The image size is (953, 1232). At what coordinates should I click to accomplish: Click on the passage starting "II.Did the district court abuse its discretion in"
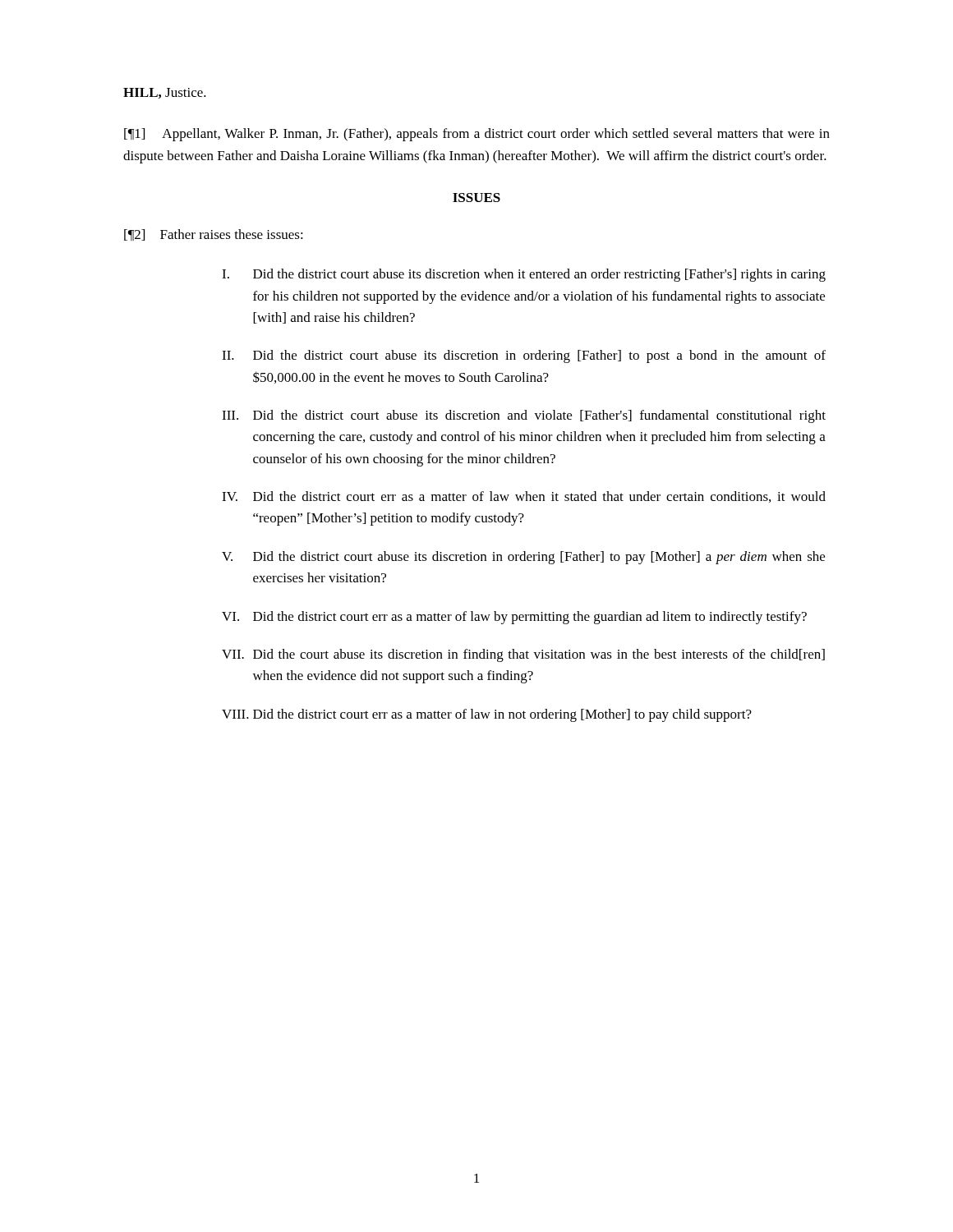(x=524, y=367)
